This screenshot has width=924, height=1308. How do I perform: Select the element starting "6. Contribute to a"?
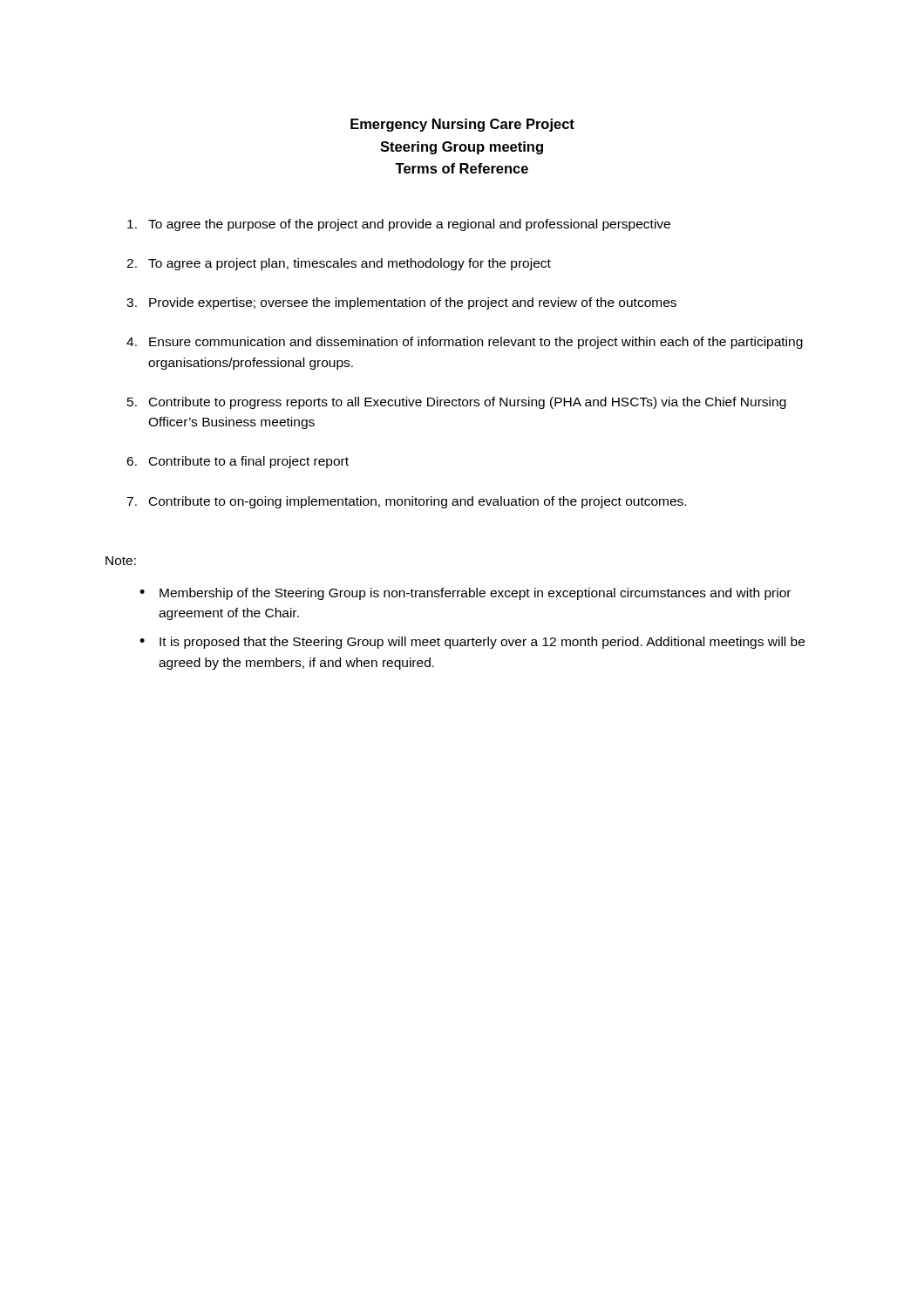click(x=227, y=461)
